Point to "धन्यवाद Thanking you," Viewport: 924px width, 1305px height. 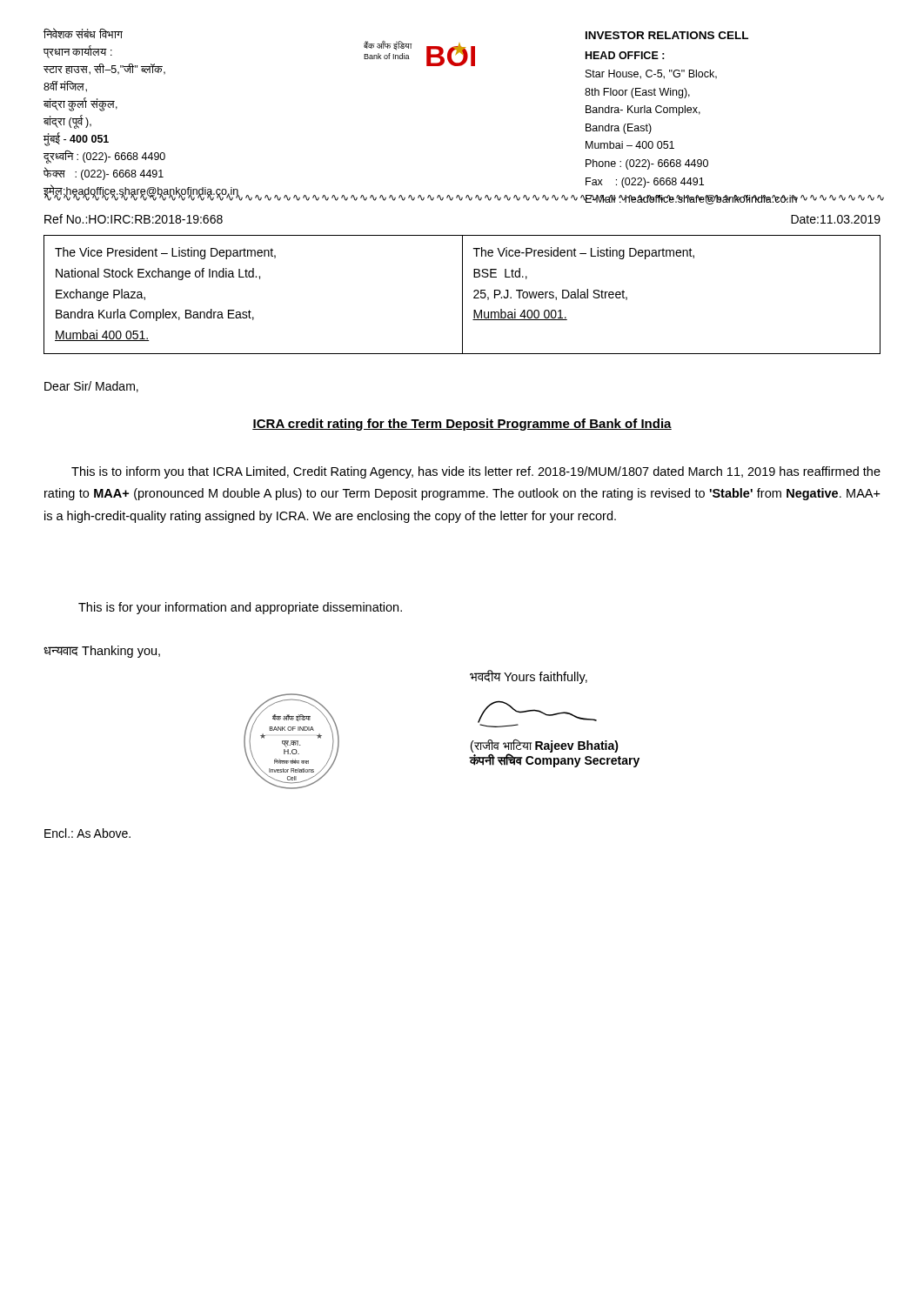pyautogui.click(x=102, y=651)
